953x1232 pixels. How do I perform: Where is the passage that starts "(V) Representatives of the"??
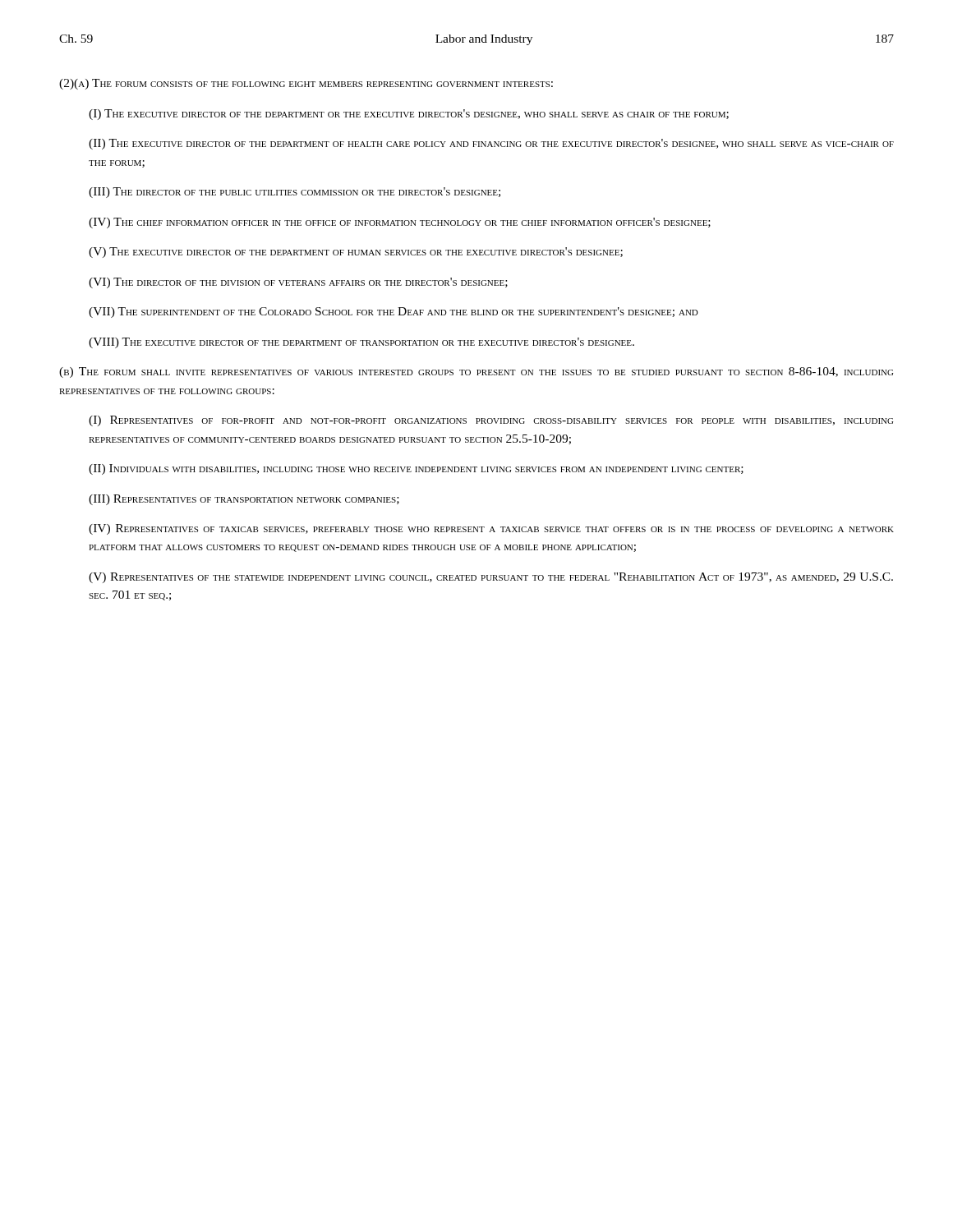pos(491,585)
